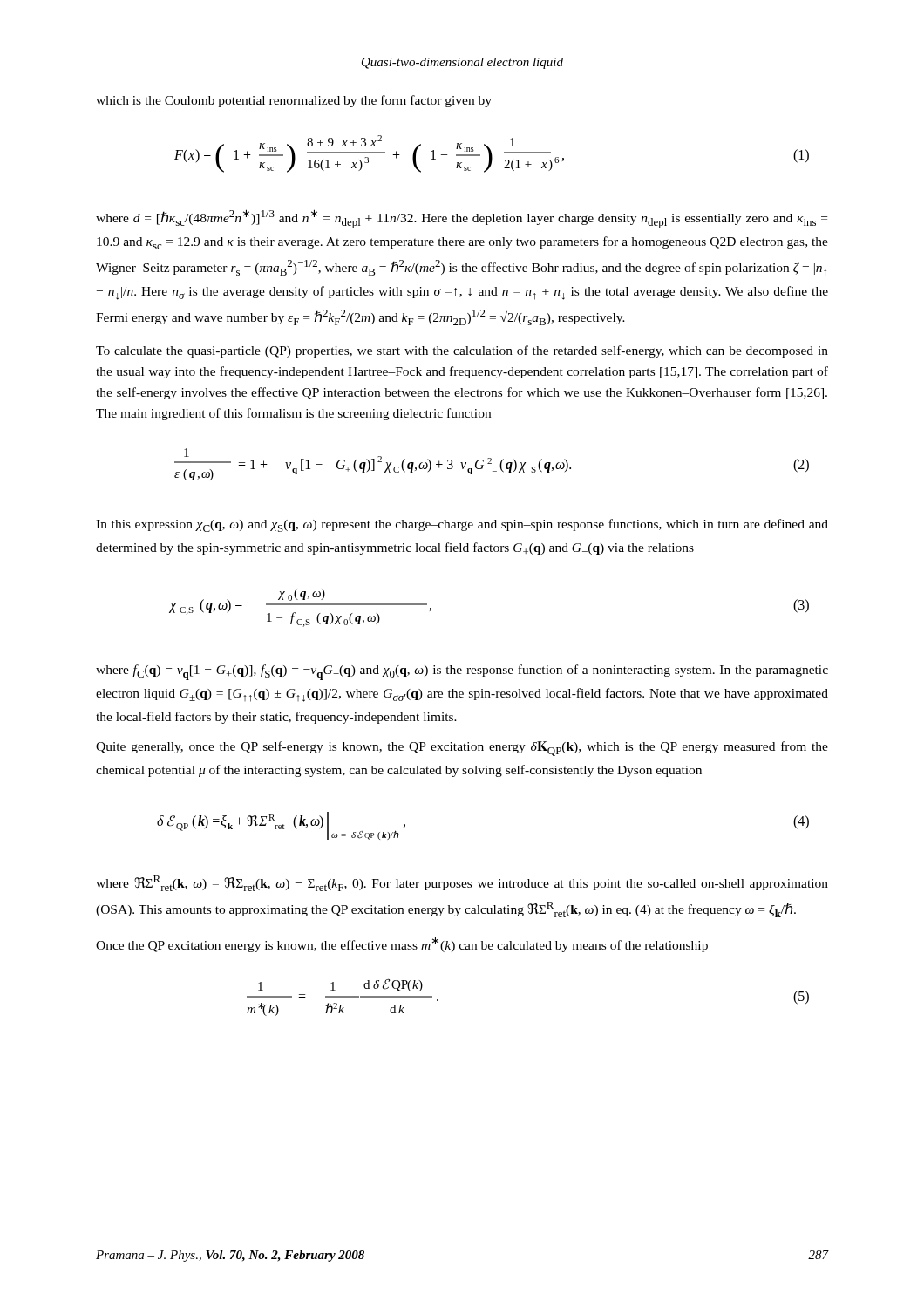Click on the formula that reads "δ ℰ QP"
The width and height of the screenshot is (924, 1308).
(x=275, y=825)
